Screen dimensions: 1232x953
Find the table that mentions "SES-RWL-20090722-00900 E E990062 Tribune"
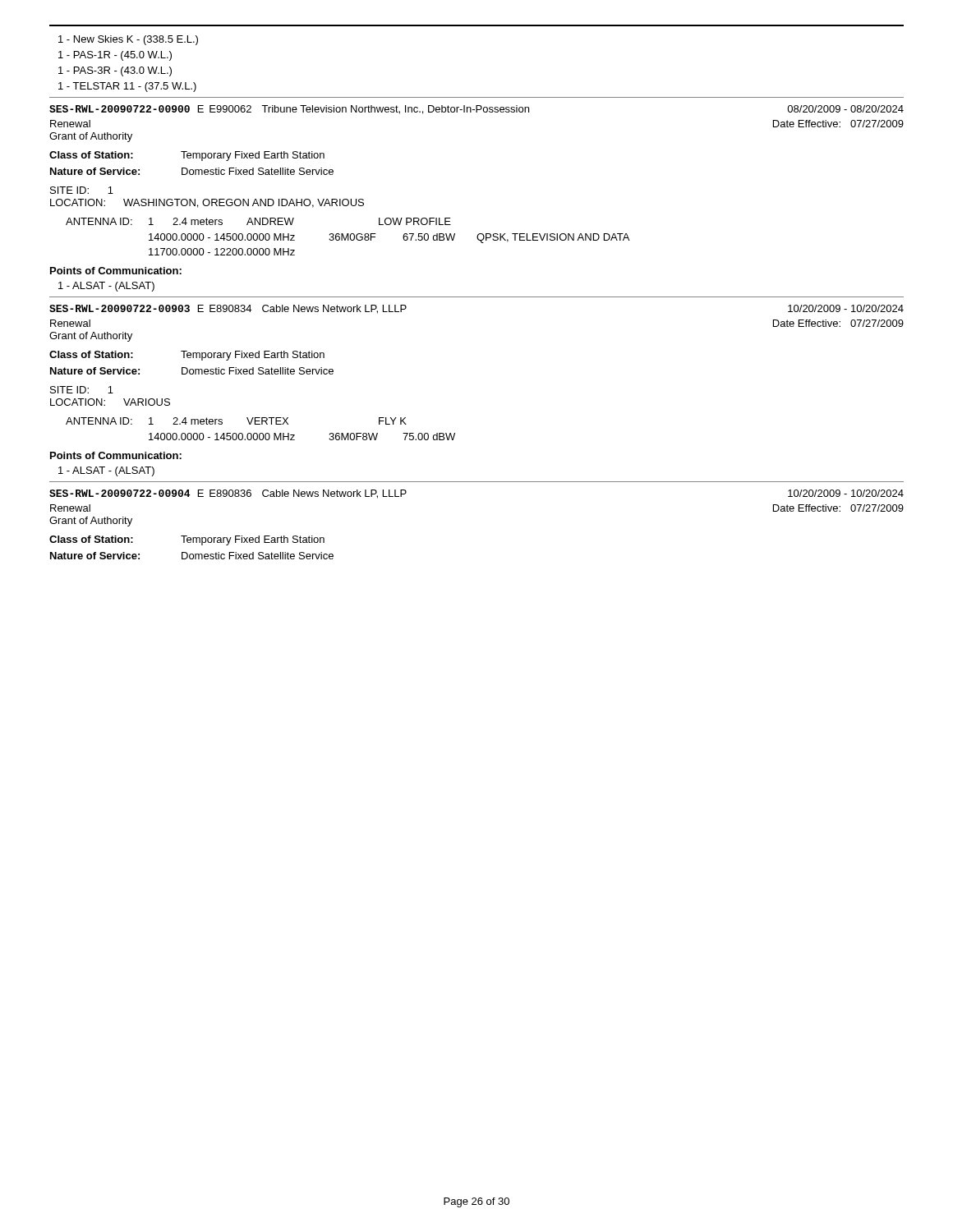[x=476, y=122]
